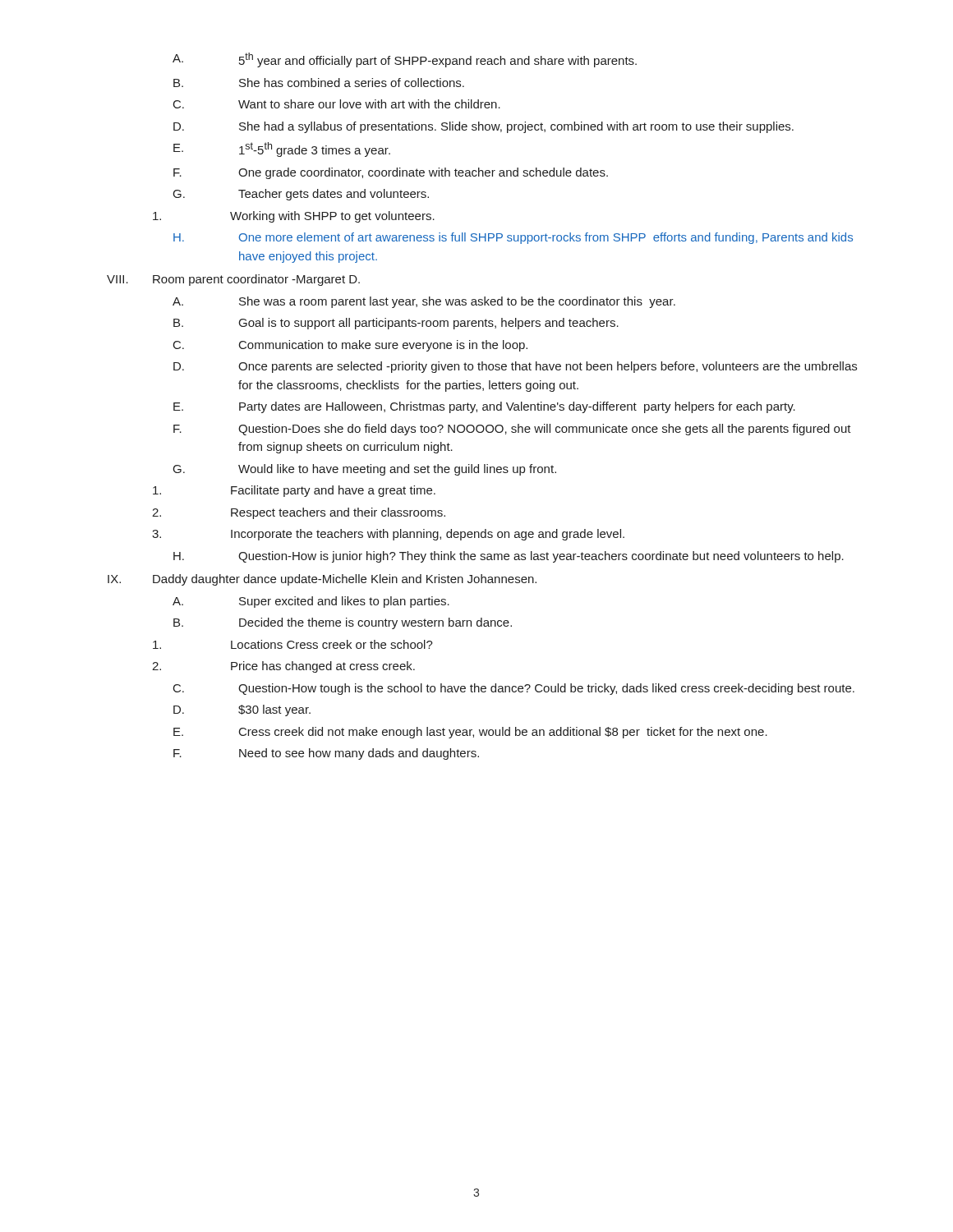
Task: Select the list item that says "Working with SHPP to get volunteers."
Action: pos(294,217)
